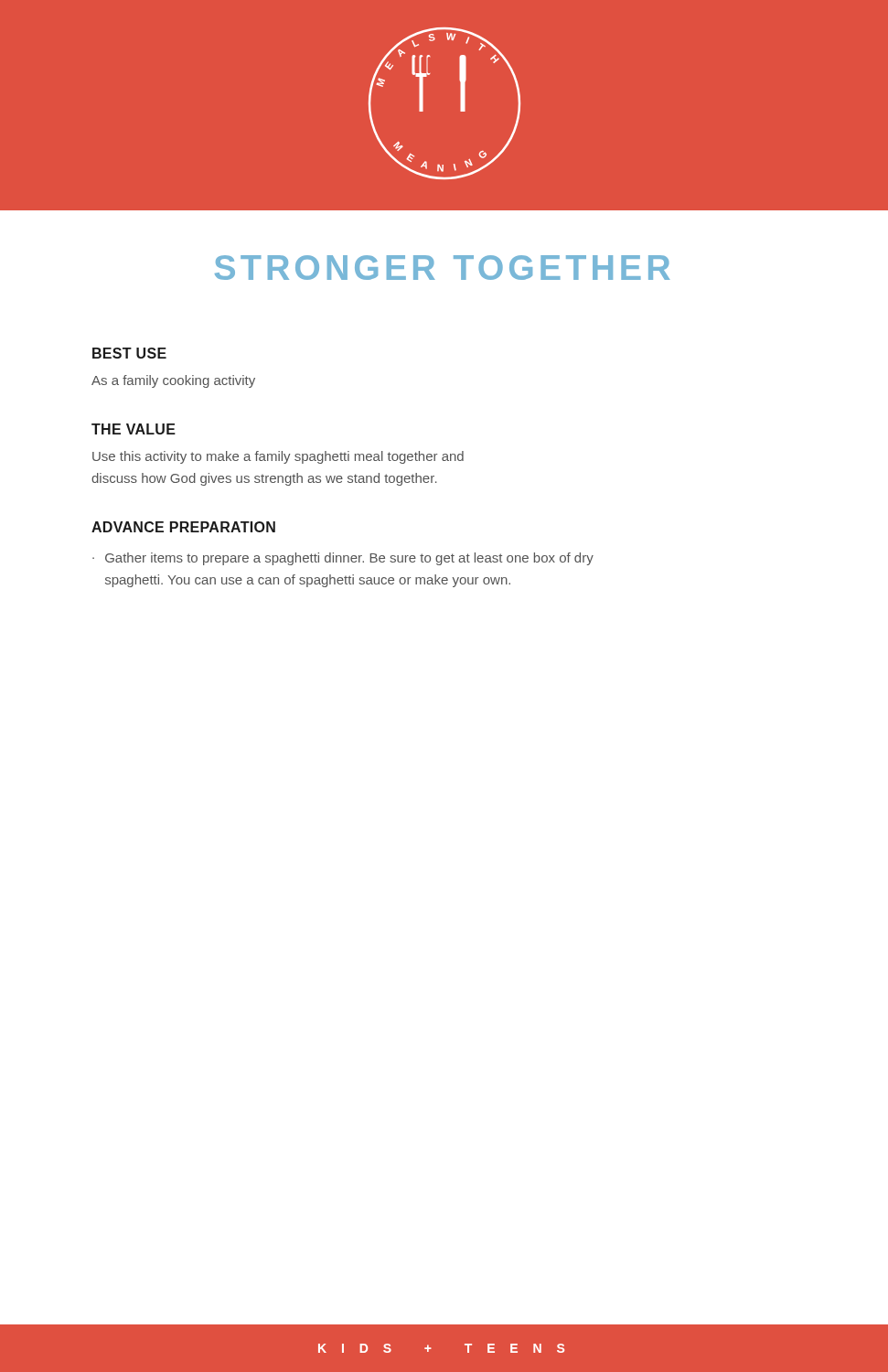Click on the text block starting "STRONGER TOGETHER"
This screenshot has height=1372, width=888.
click(x=444, y=268)
